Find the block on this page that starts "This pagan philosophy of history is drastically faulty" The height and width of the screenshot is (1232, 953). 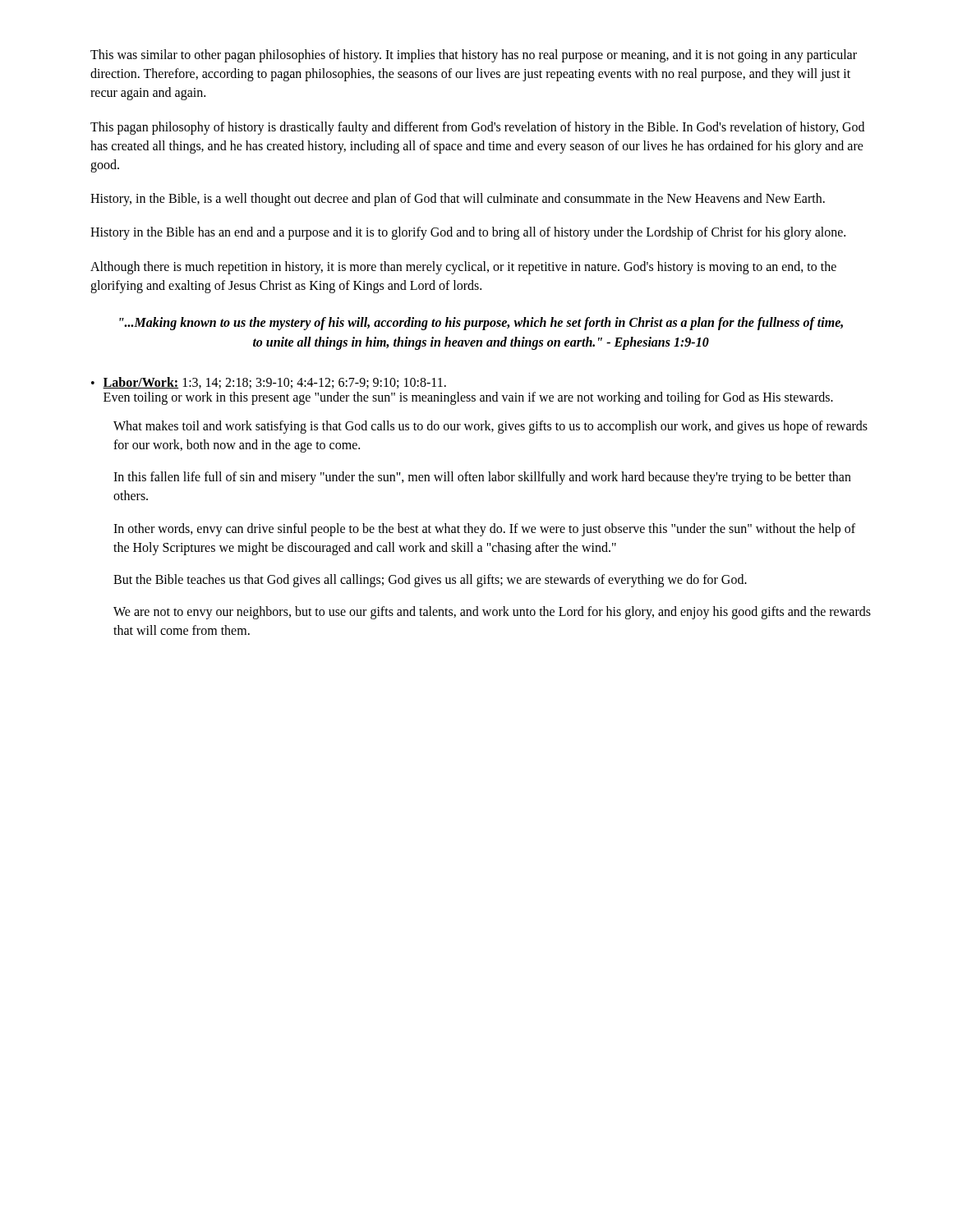point(478,146)
